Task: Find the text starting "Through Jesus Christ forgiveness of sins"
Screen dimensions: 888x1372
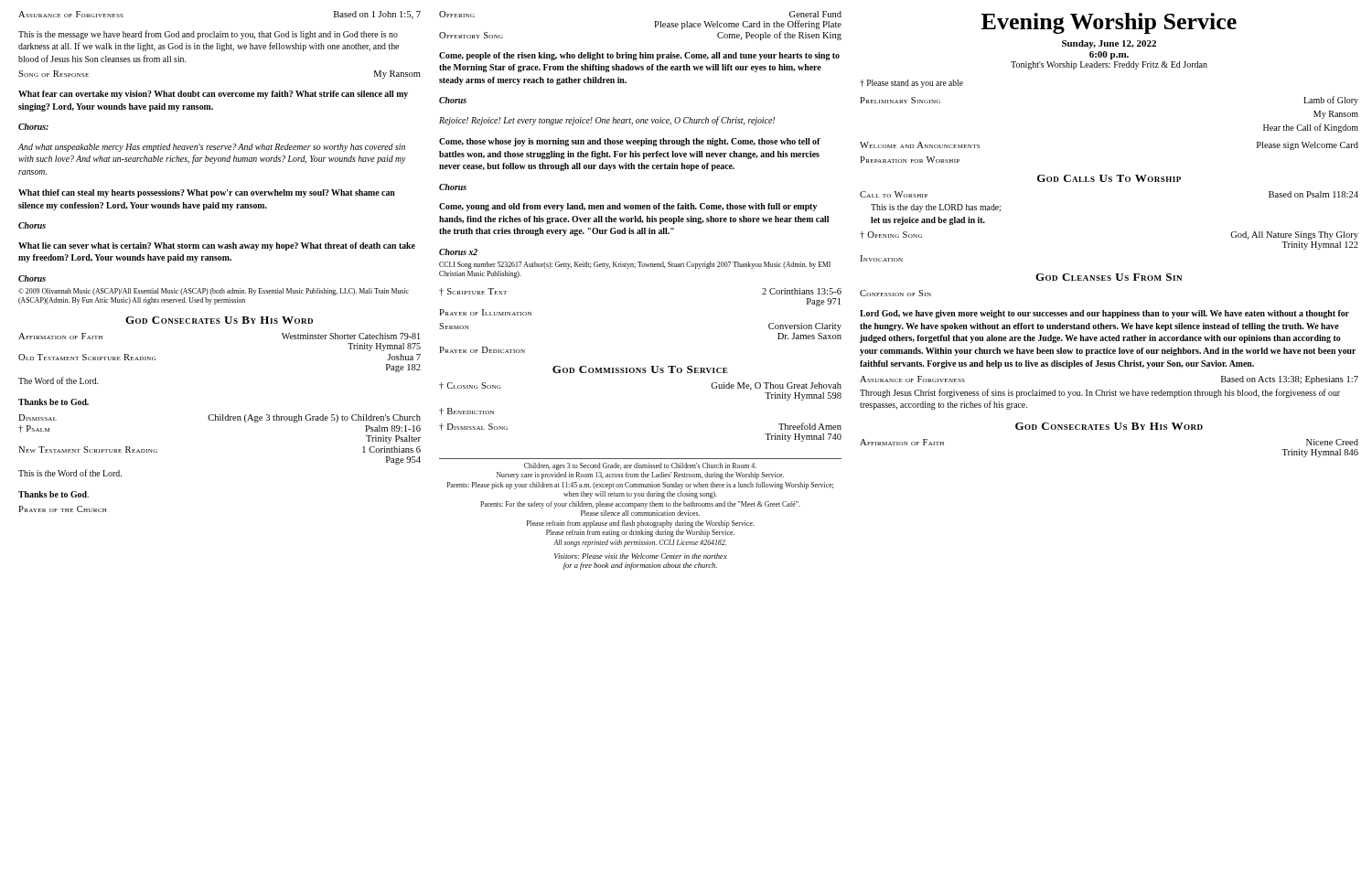Action: pyautogui.click(x=1109, y=399)
